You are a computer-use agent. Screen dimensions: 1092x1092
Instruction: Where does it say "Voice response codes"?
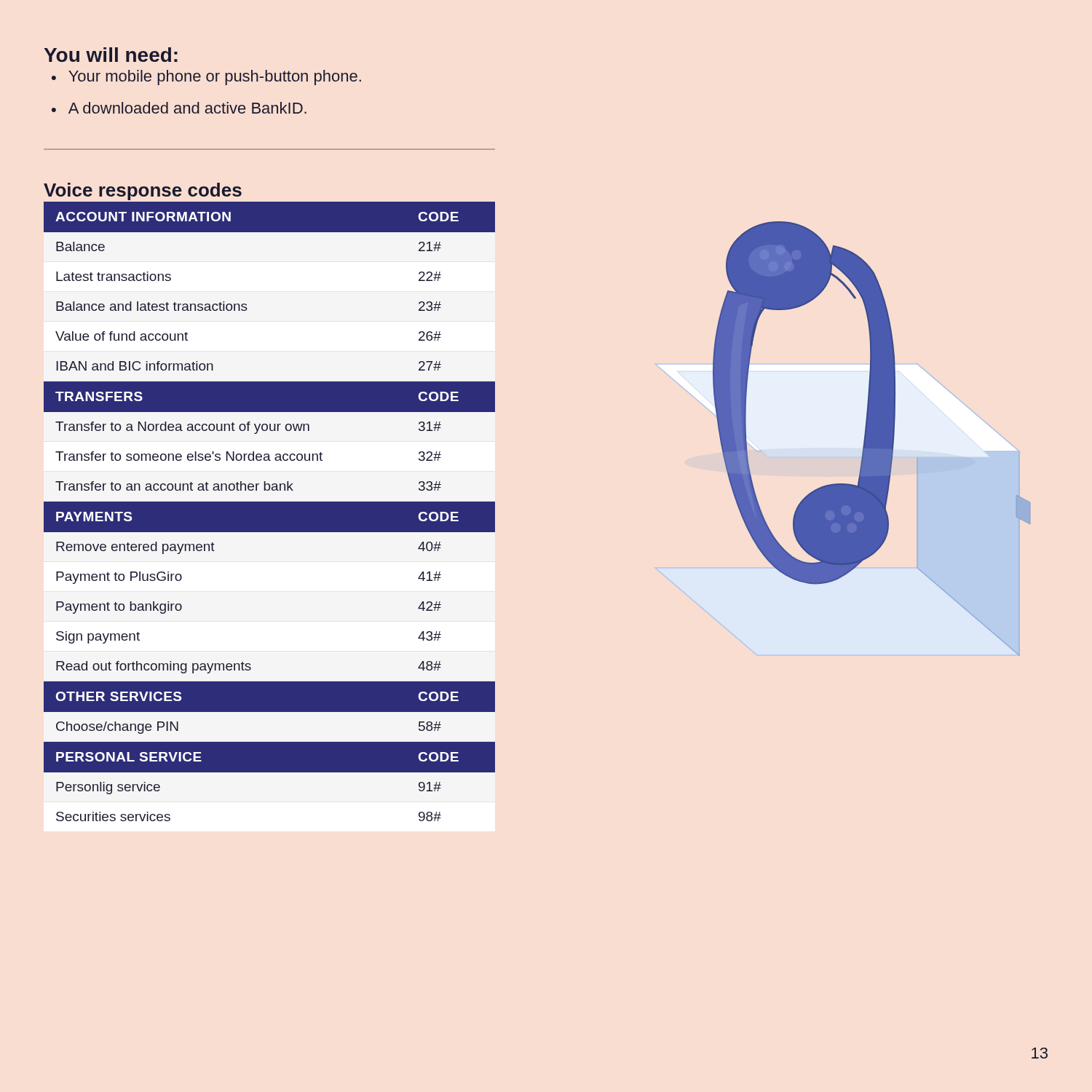click(143, 190)
